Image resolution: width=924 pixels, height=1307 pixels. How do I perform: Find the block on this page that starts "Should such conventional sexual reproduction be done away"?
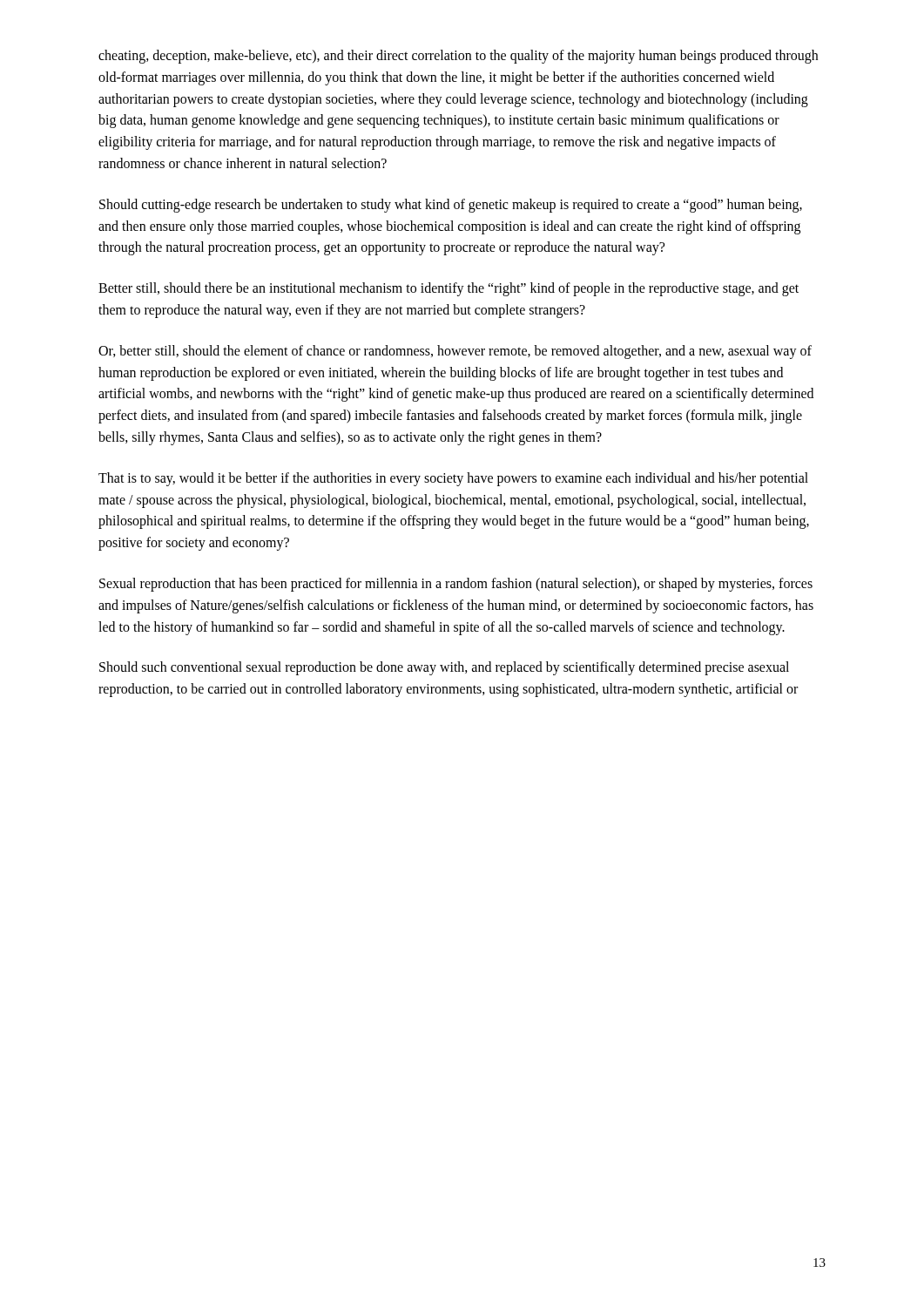(448, 678)
